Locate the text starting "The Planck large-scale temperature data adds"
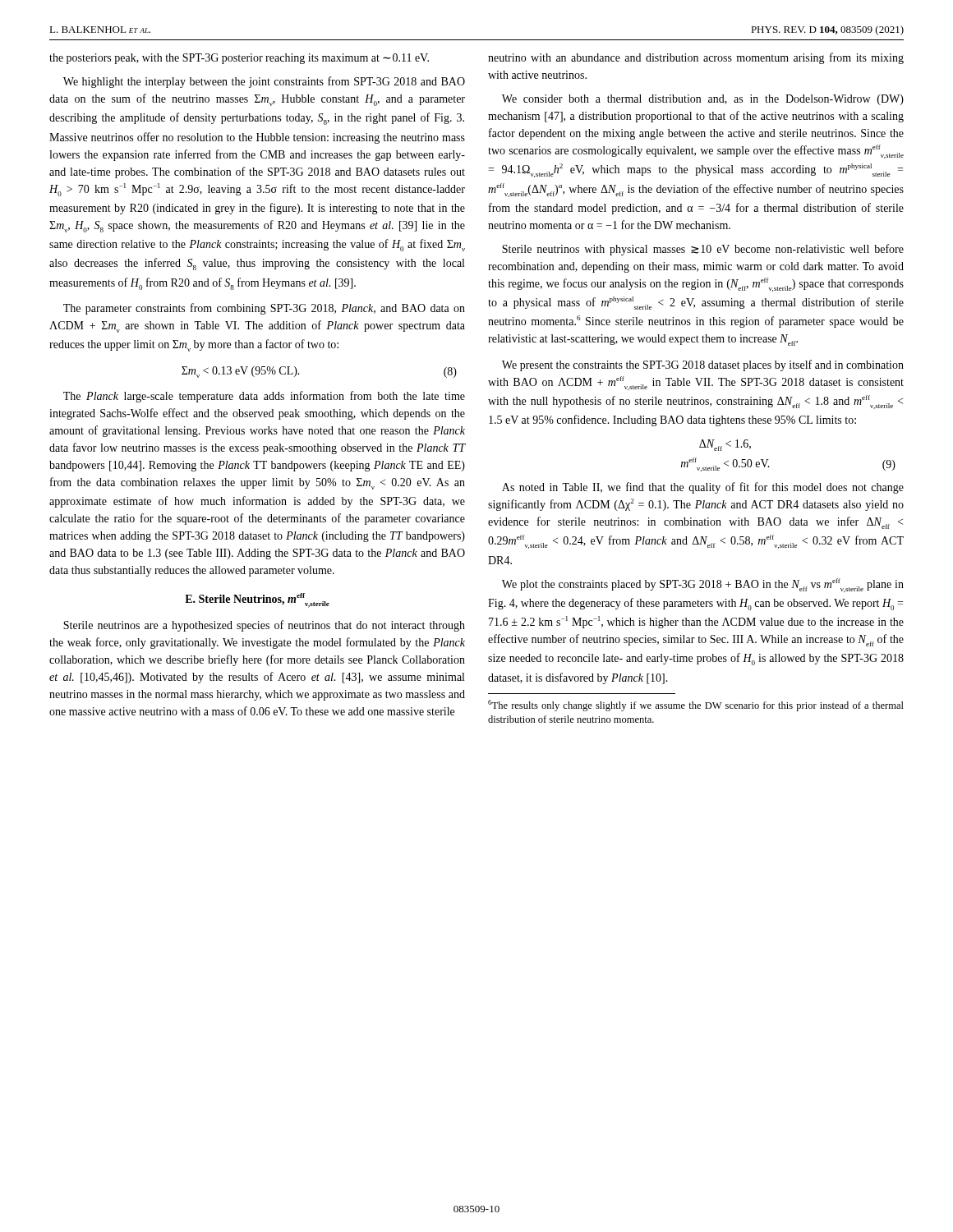The height and width of the screenshot is (1232, 953). pos(257,483)
